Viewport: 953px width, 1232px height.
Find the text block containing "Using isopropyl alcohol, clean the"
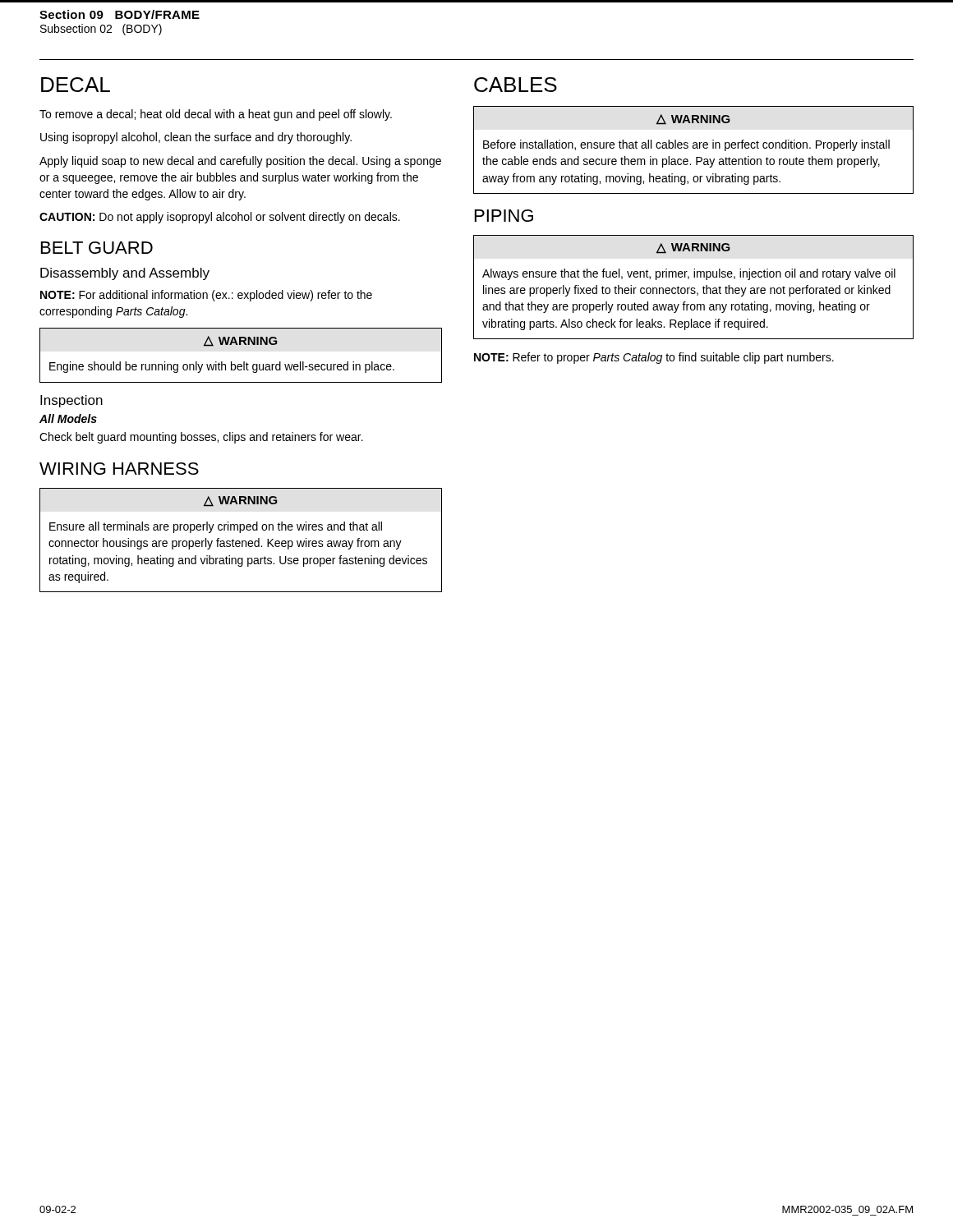click(x=196, y=137)
